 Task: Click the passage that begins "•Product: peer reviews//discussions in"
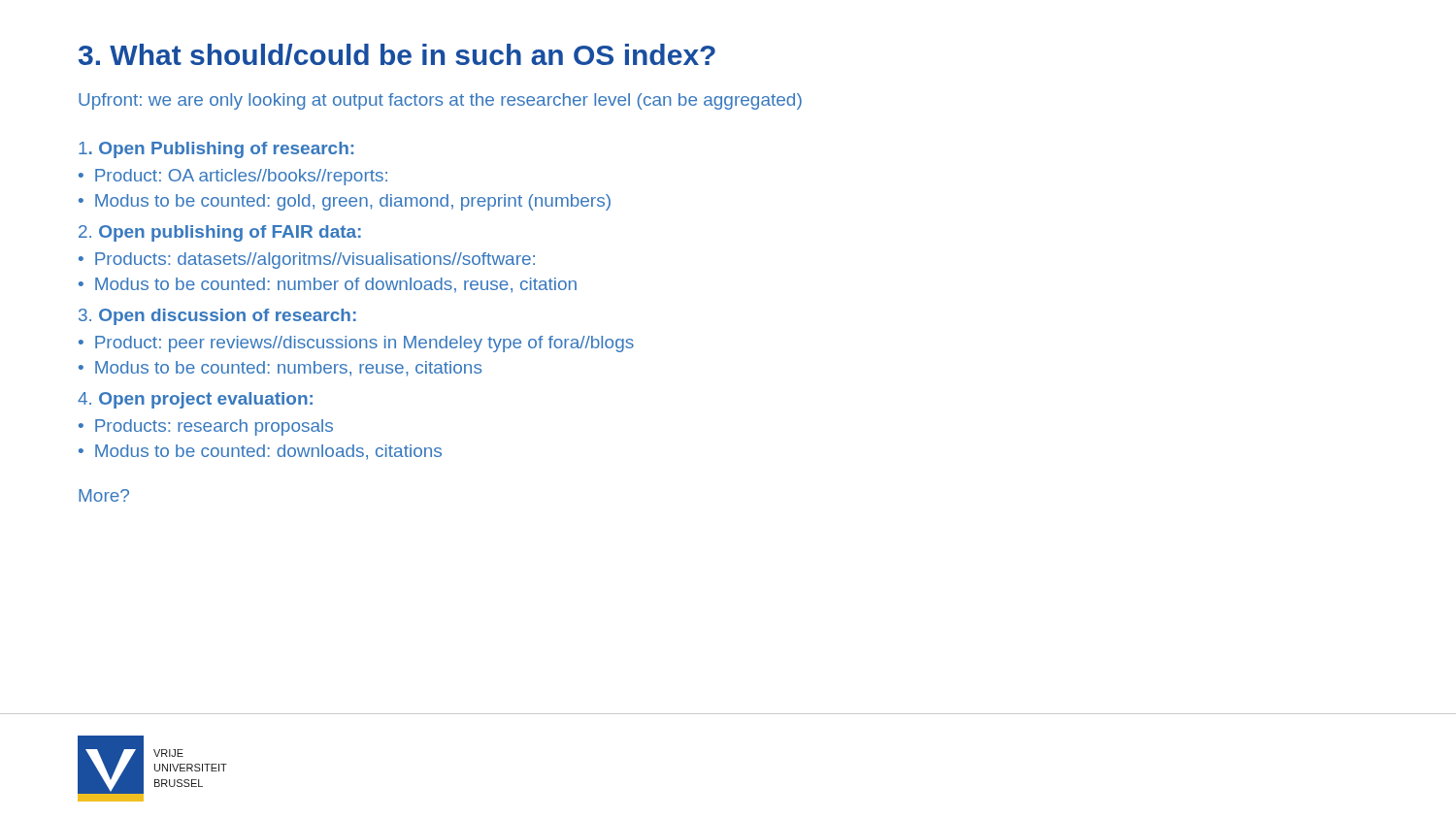click(x=356, y=343)
